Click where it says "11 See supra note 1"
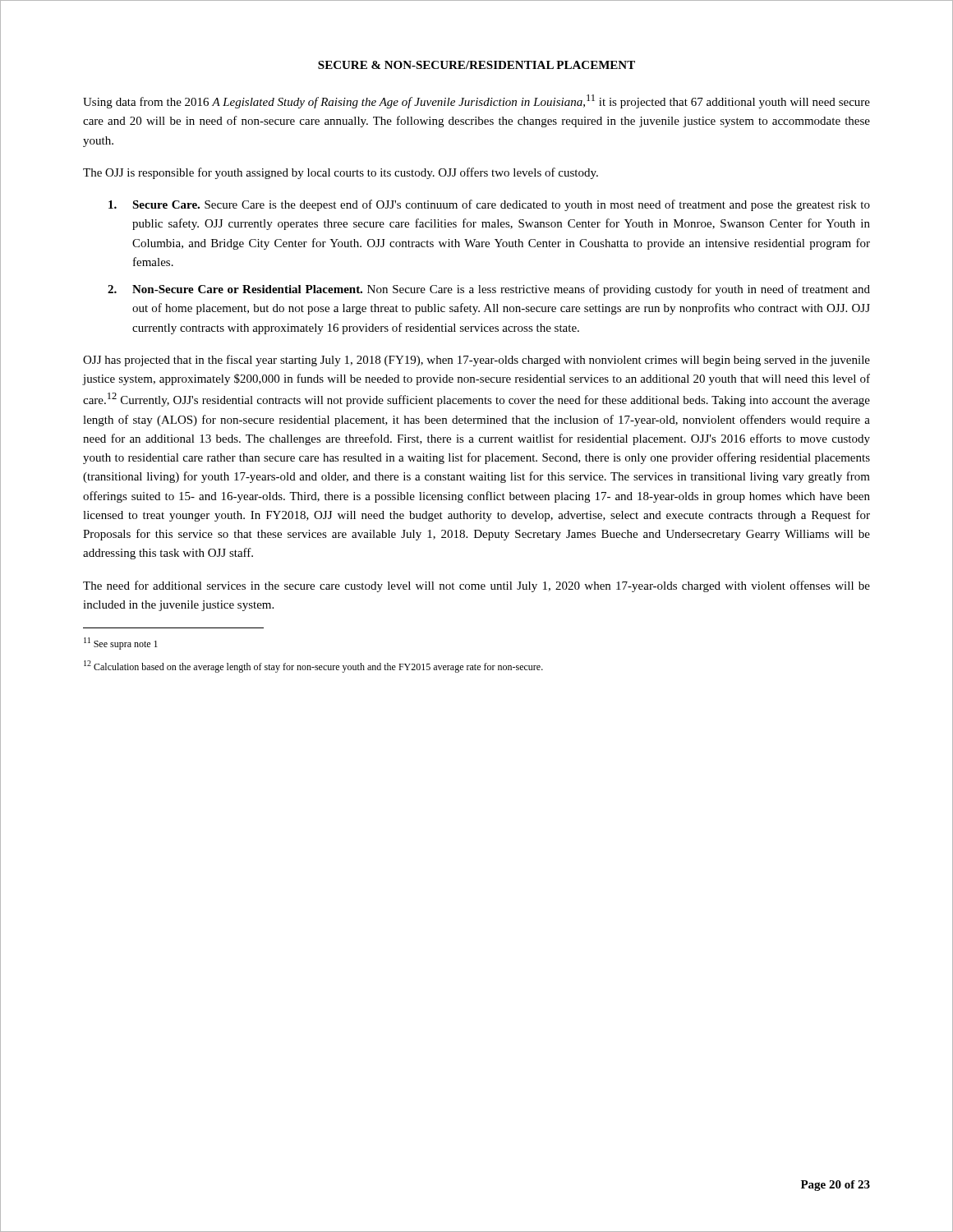The image size is (953, 1232). 121,643
